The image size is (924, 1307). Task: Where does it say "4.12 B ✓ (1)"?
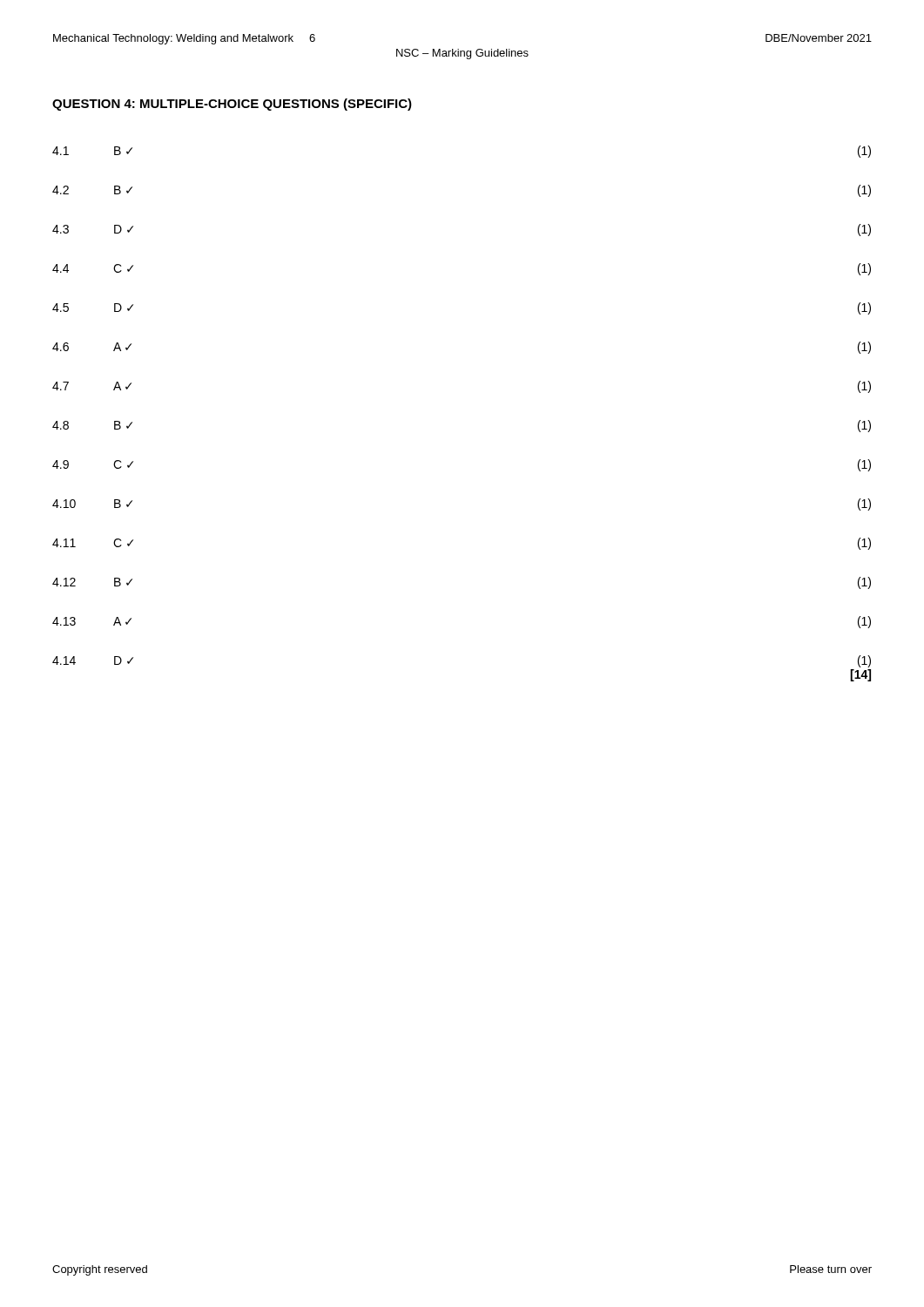click(x=66, y=582)
